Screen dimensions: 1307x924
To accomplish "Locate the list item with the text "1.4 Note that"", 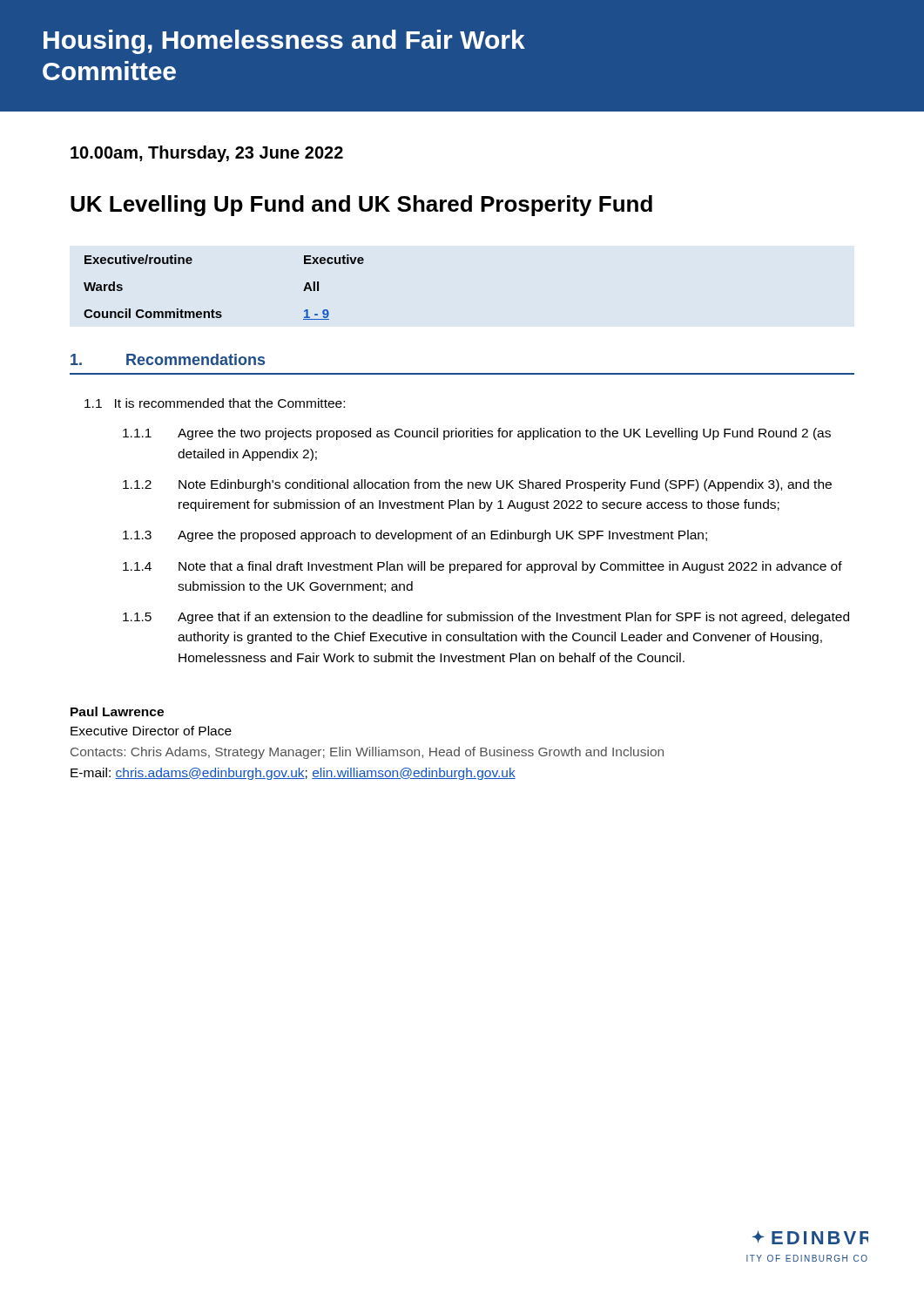I will coord(488,576).
